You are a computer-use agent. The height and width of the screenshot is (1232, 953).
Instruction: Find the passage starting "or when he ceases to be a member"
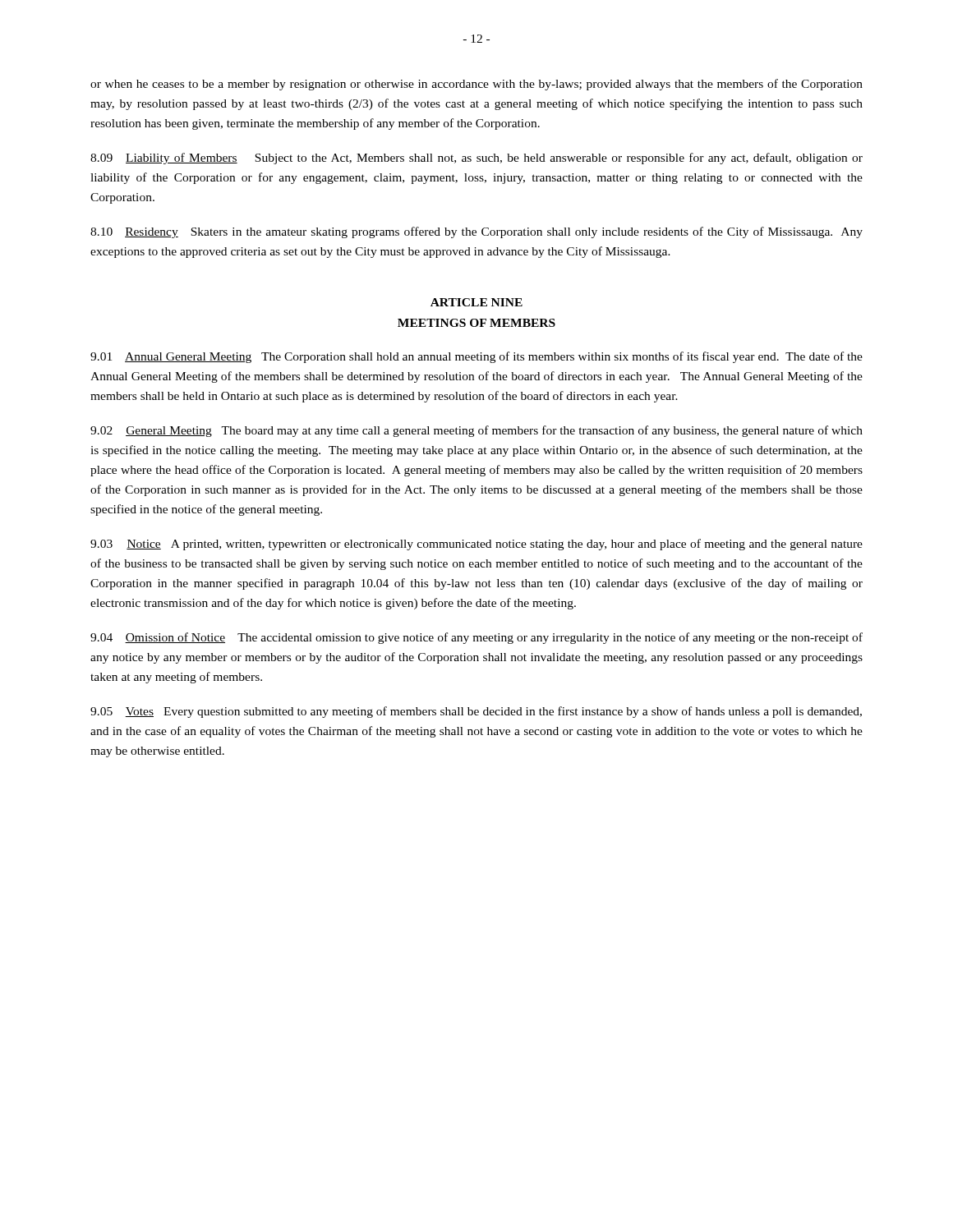[x=476, y=103]
